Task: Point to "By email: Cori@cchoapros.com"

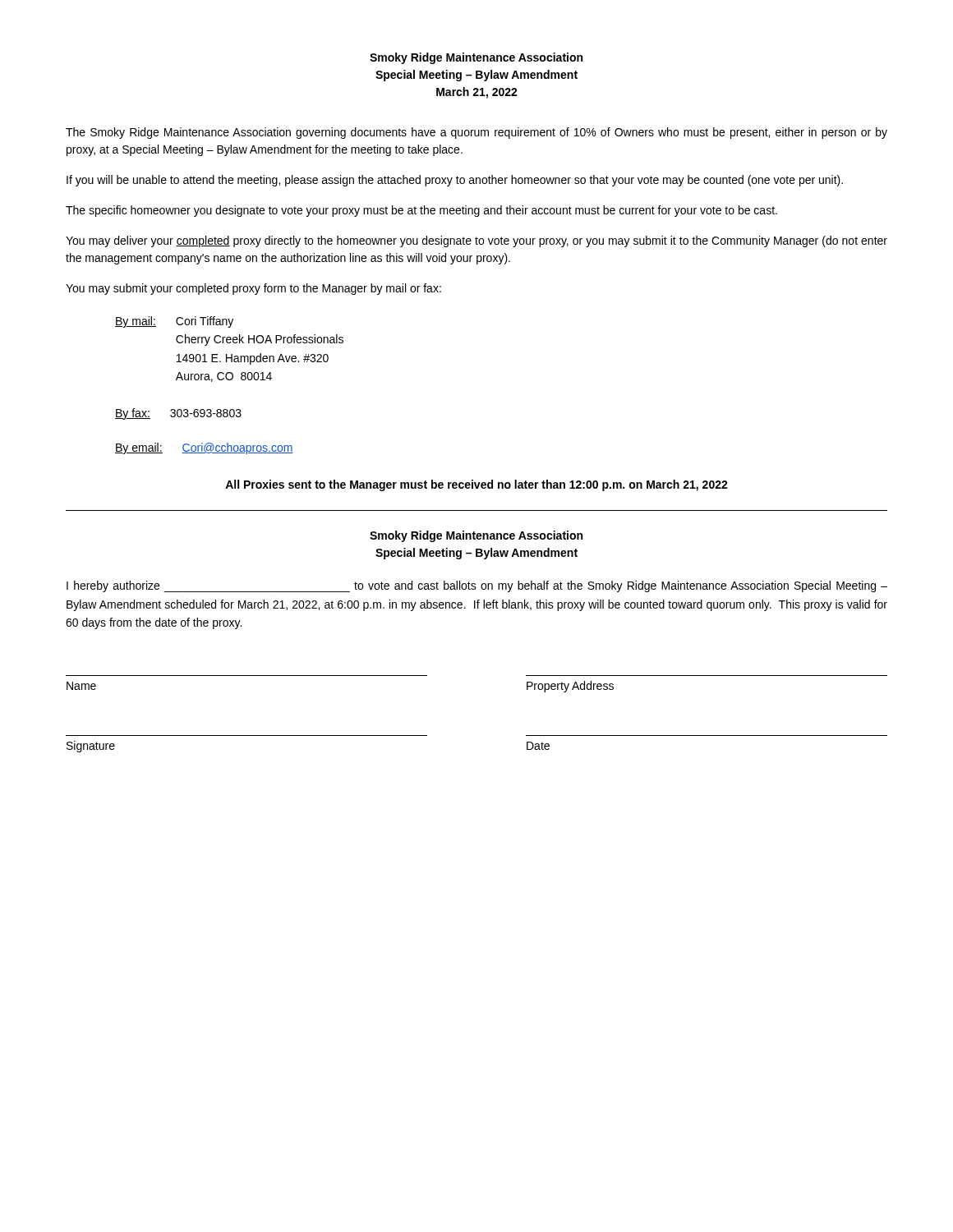Action: point(204,448)
